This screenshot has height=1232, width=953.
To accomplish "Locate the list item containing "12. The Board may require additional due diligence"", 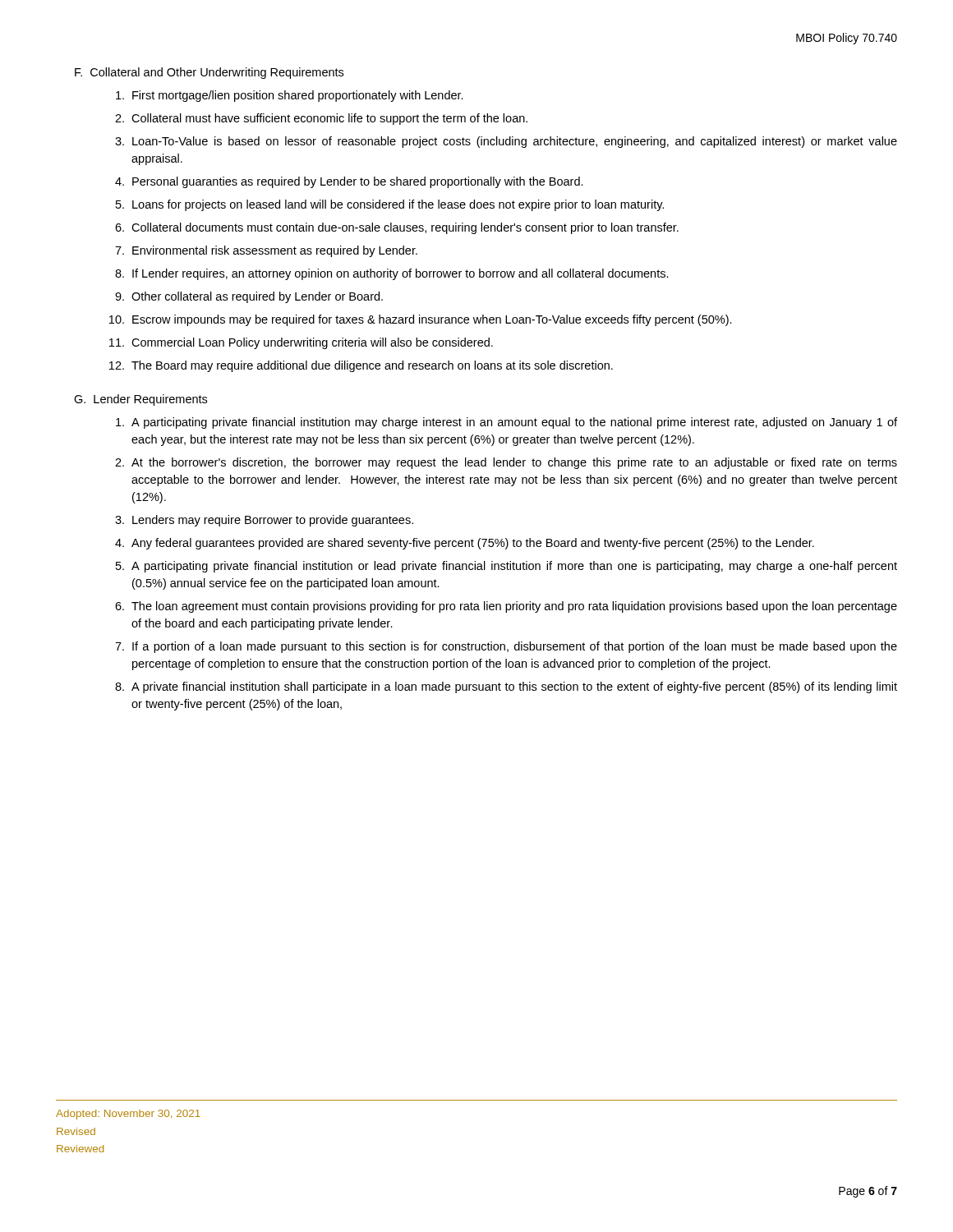I will (497, 366).
